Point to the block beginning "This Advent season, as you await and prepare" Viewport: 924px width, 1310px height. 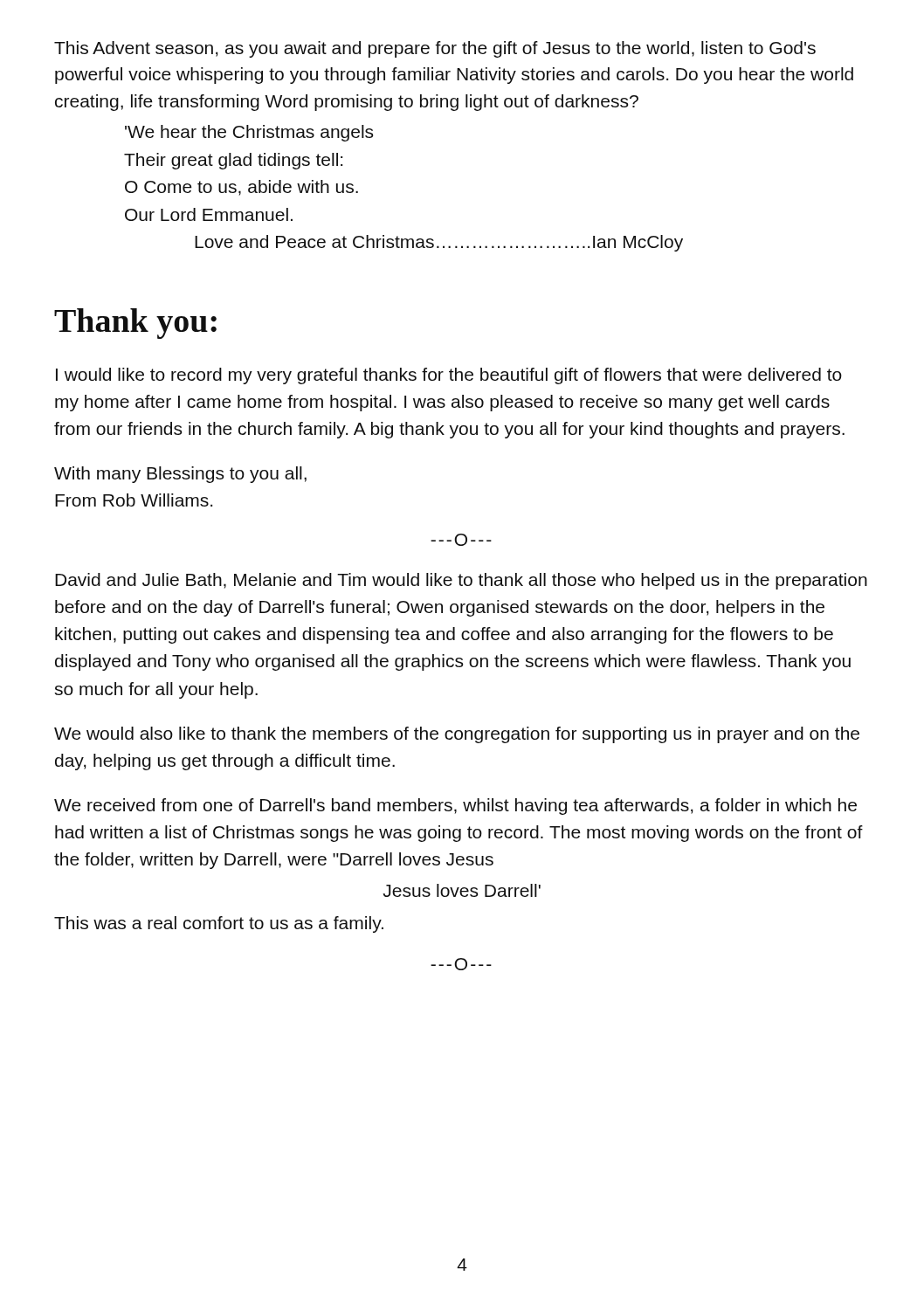click(435, 49)
